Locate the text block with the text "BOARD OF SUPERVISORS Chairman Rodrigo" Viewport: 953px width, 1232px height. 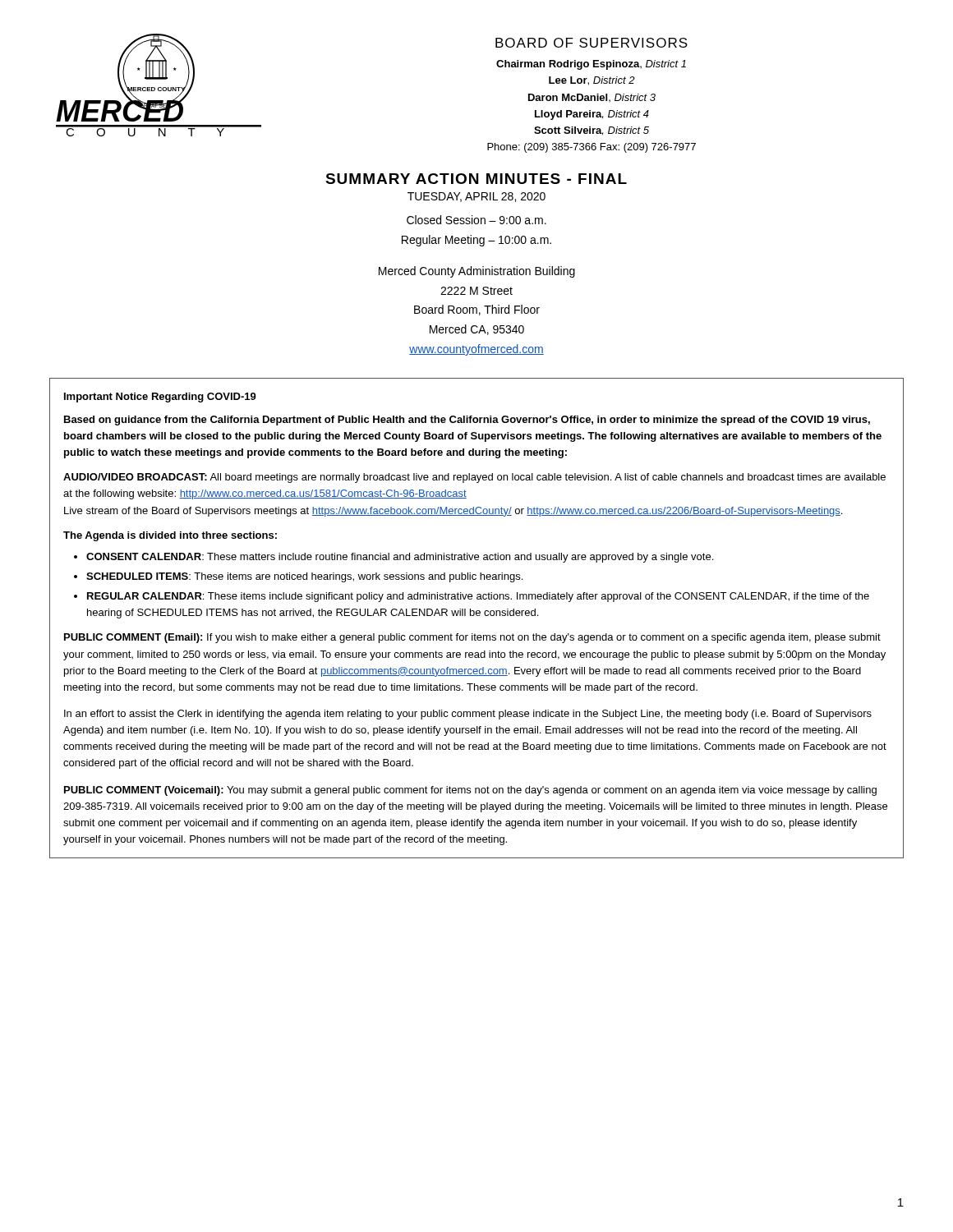(x=592, y=94)
